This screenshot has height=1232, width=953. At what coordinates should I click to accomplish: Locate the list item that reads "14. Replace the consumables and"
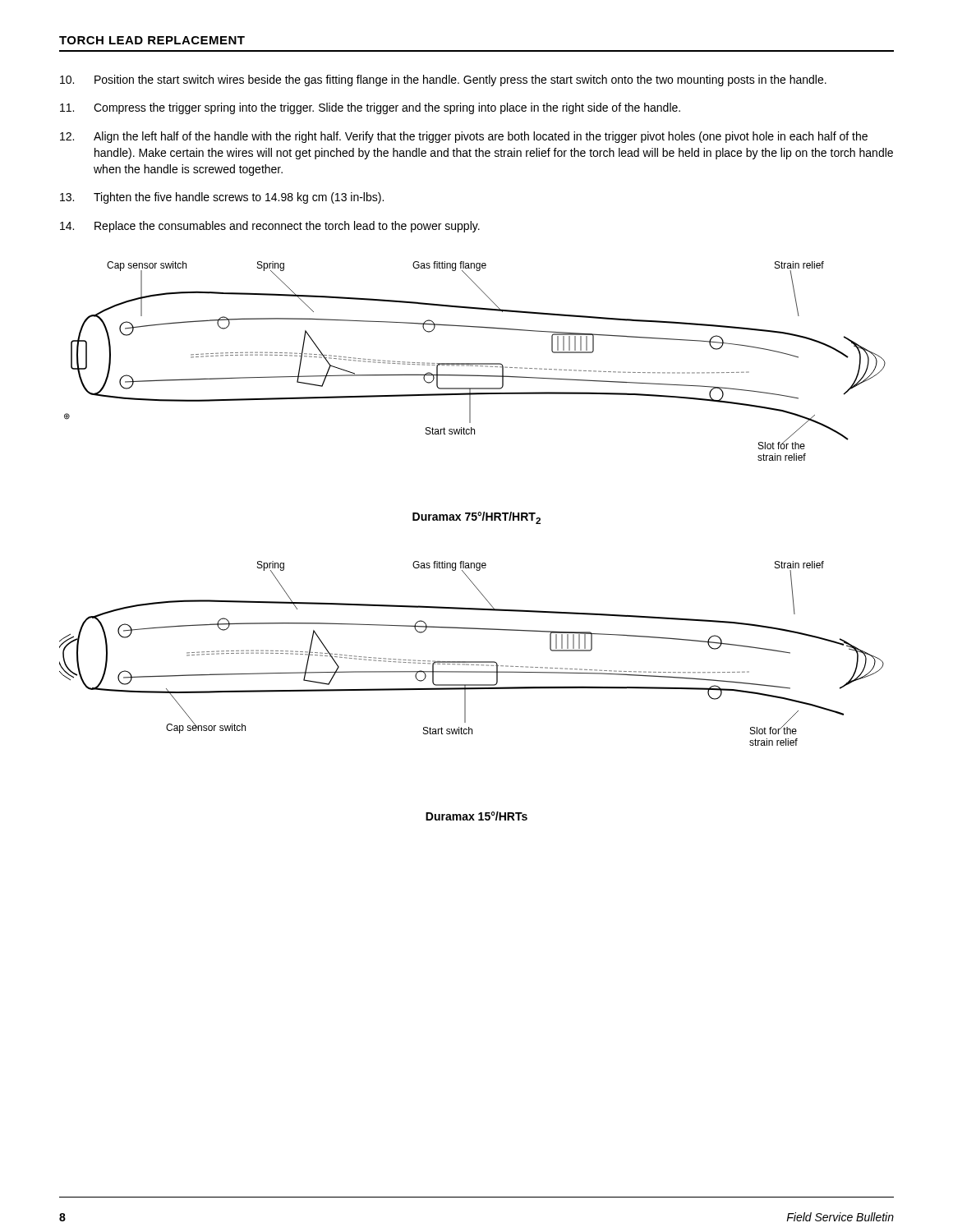click(476, 226)
